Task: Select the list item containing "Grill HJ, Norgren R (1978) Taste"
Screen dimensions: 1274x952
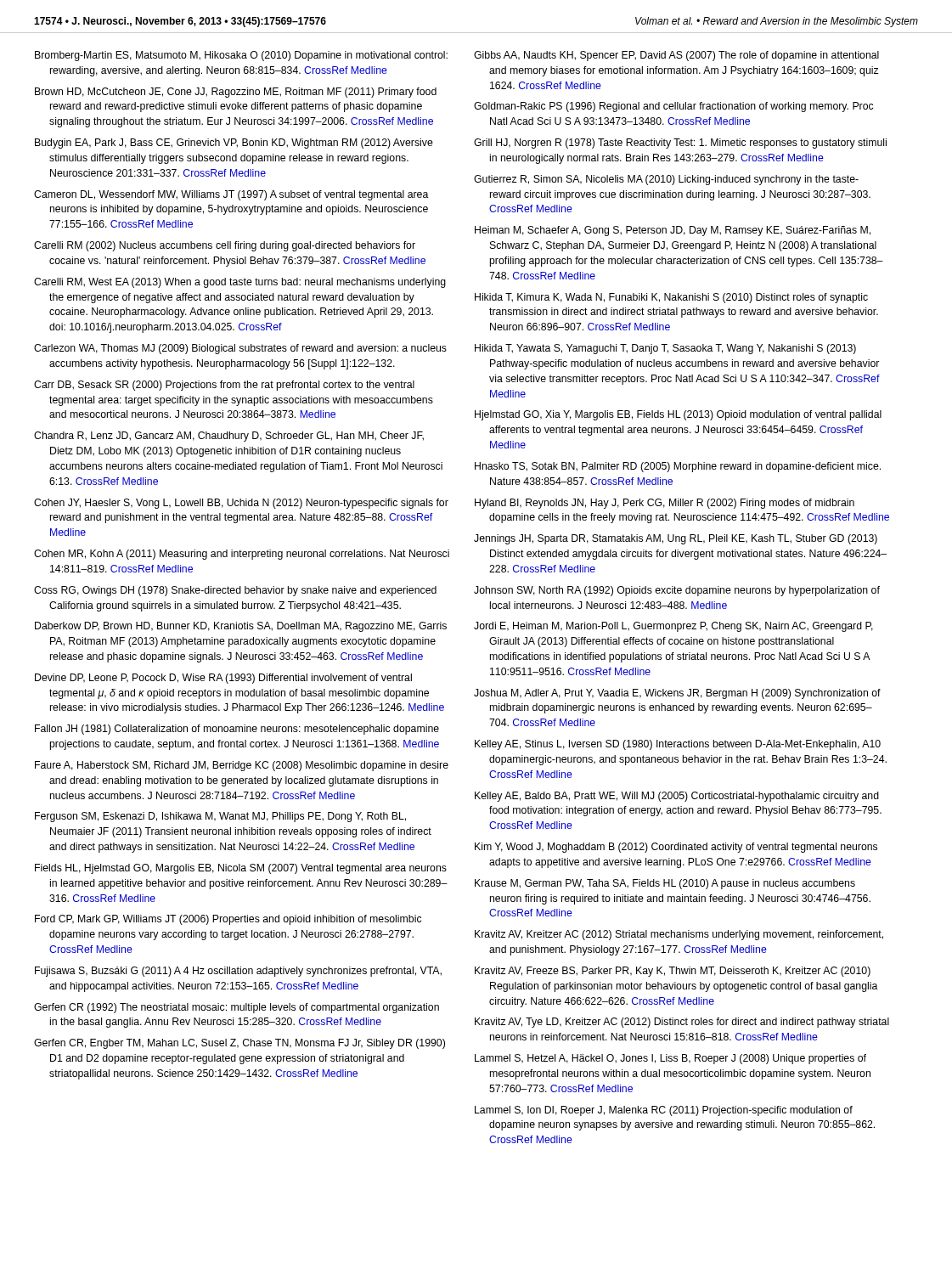Action: click(x=681, y=150)
